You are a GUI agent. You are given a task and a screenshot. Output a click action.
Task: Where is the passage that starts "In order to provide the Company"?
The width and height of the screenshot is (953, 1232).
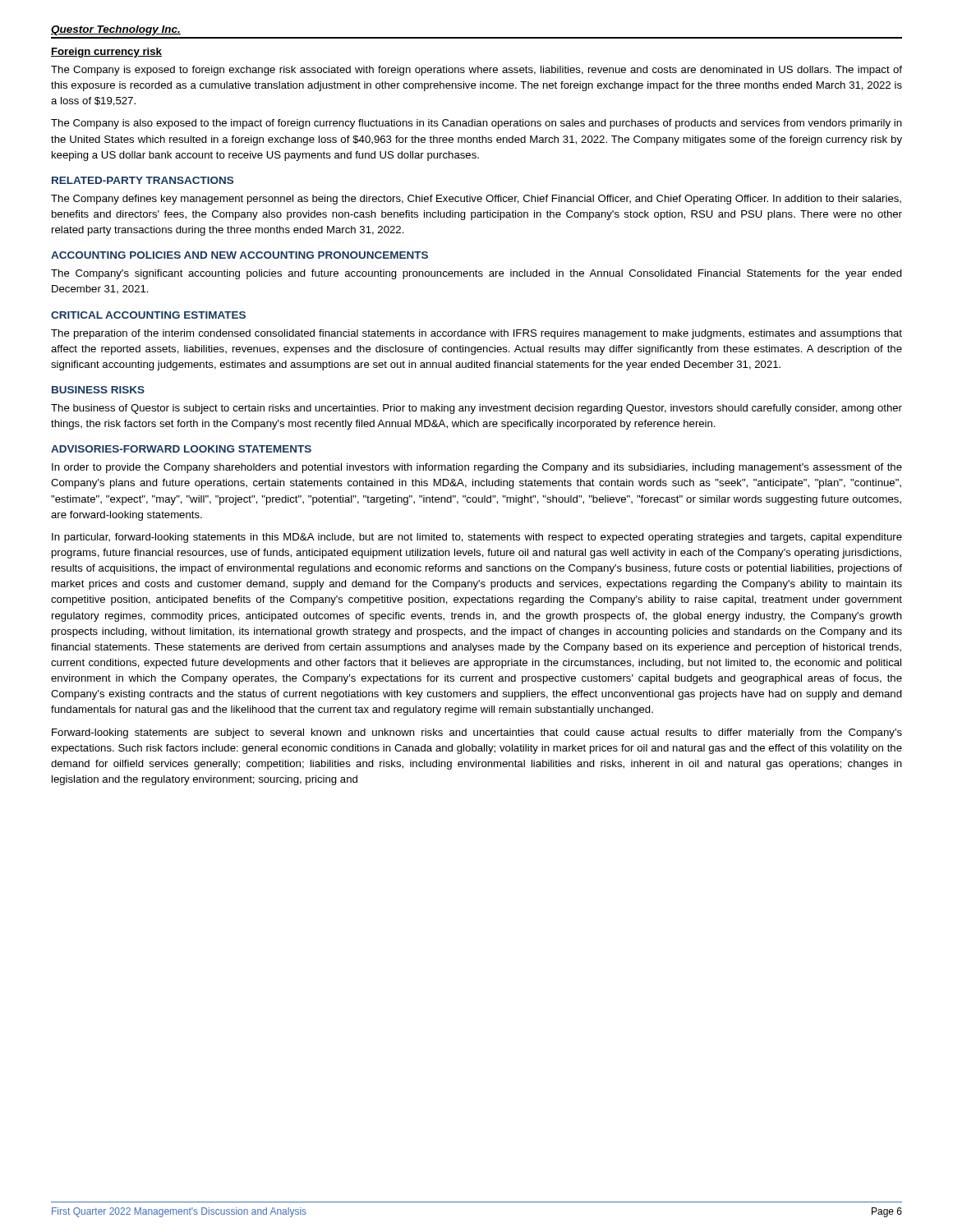coord(476,491)
